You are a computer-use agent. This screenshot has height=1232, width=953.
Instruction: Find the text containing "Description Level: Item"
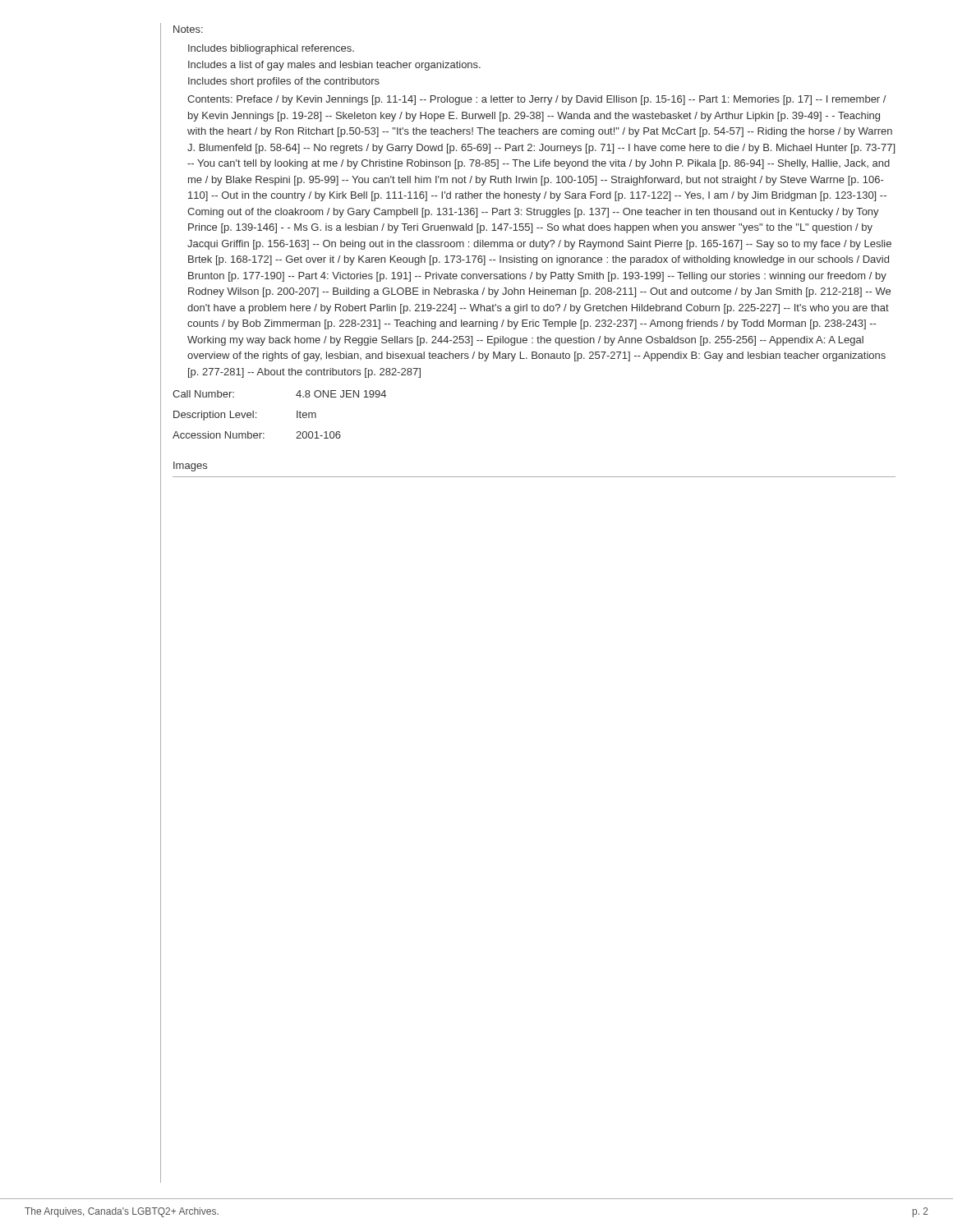245,414
